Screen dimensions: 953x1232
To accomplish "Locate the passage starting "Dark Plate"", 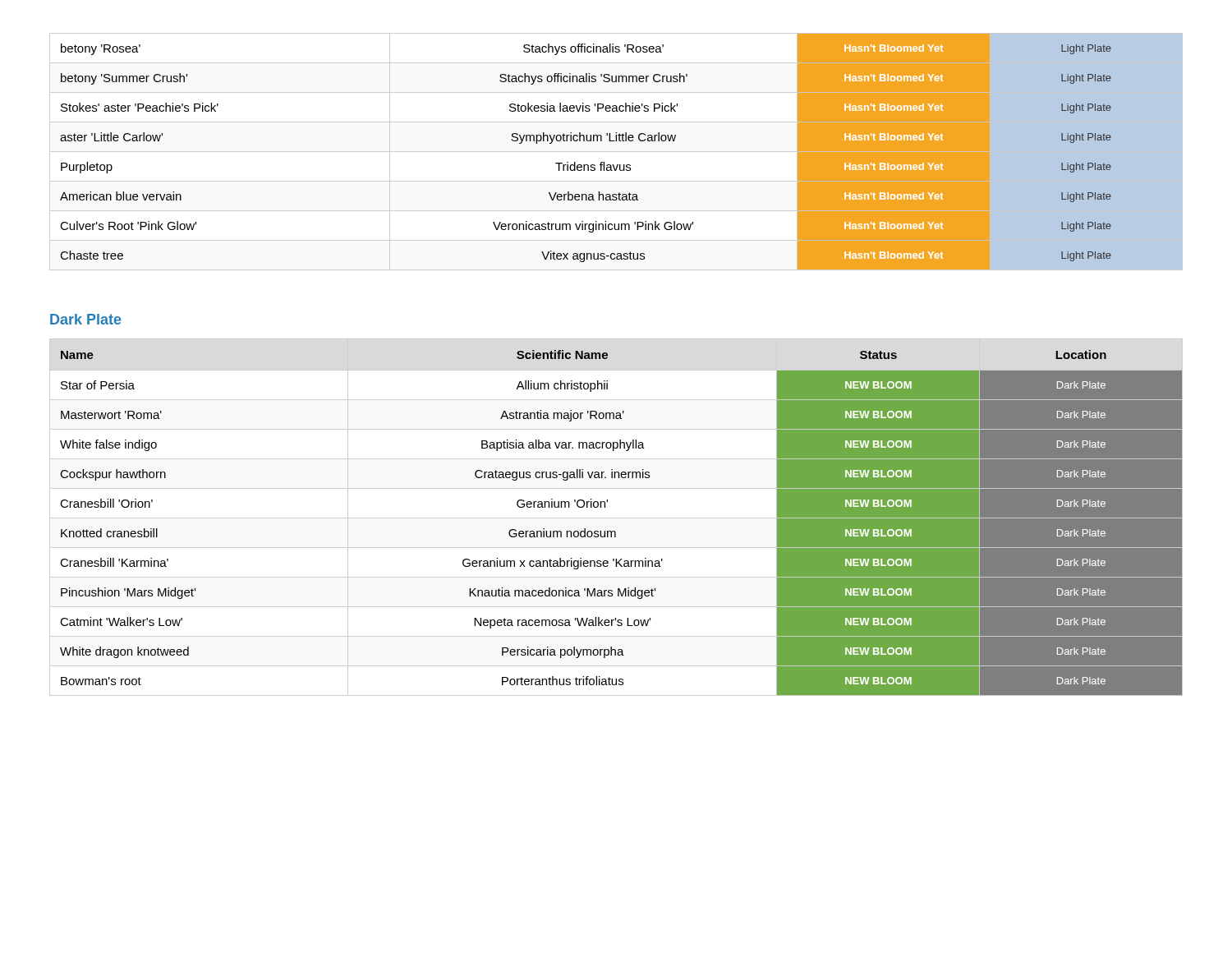I will 85,320.
